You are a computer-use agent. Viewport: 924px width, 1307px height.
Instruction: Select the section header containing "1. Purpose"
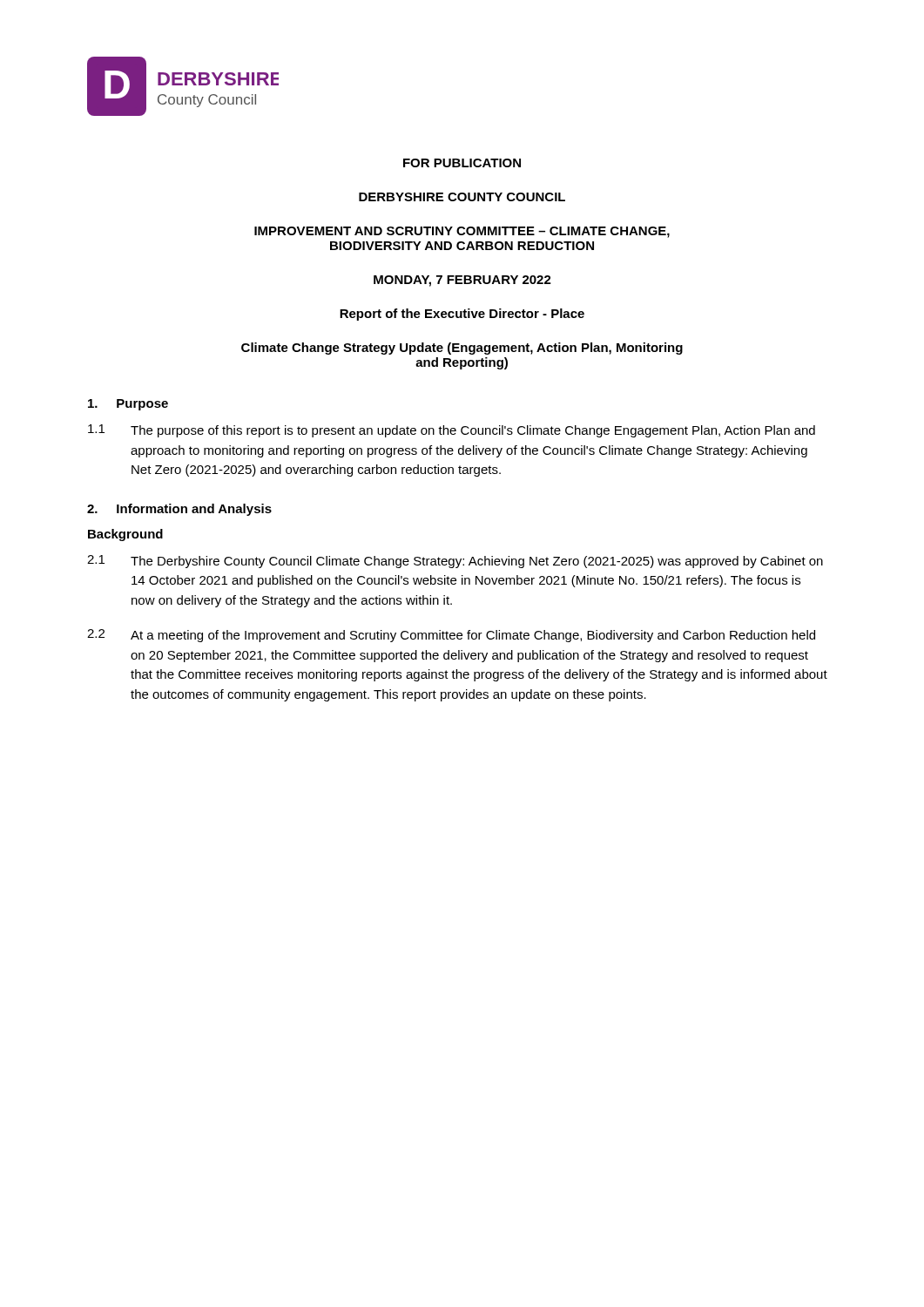coord(128,403)
